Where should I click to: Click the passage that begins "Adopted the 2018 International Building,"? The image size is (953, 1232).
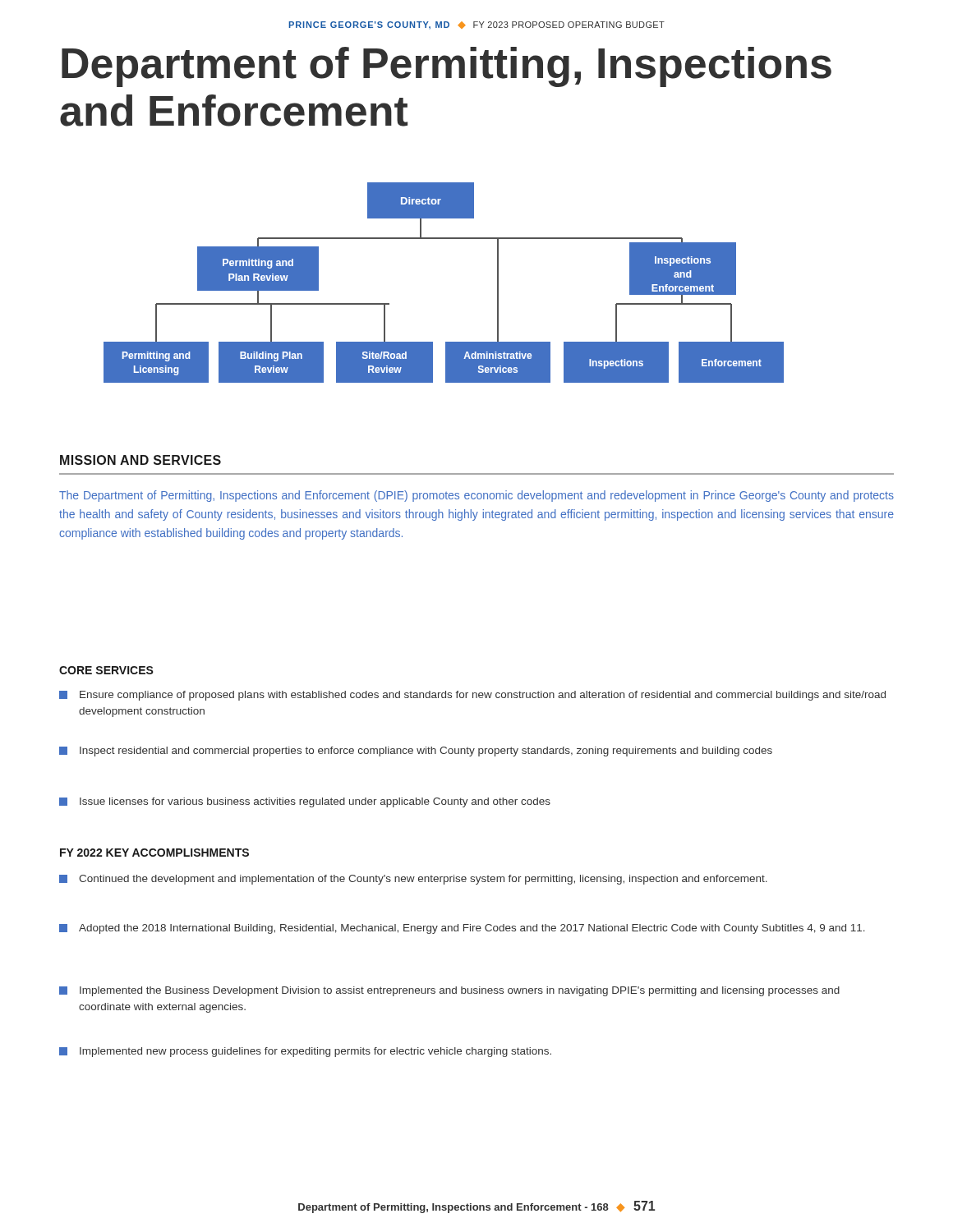pyautogui.click(x=462, y=928)
